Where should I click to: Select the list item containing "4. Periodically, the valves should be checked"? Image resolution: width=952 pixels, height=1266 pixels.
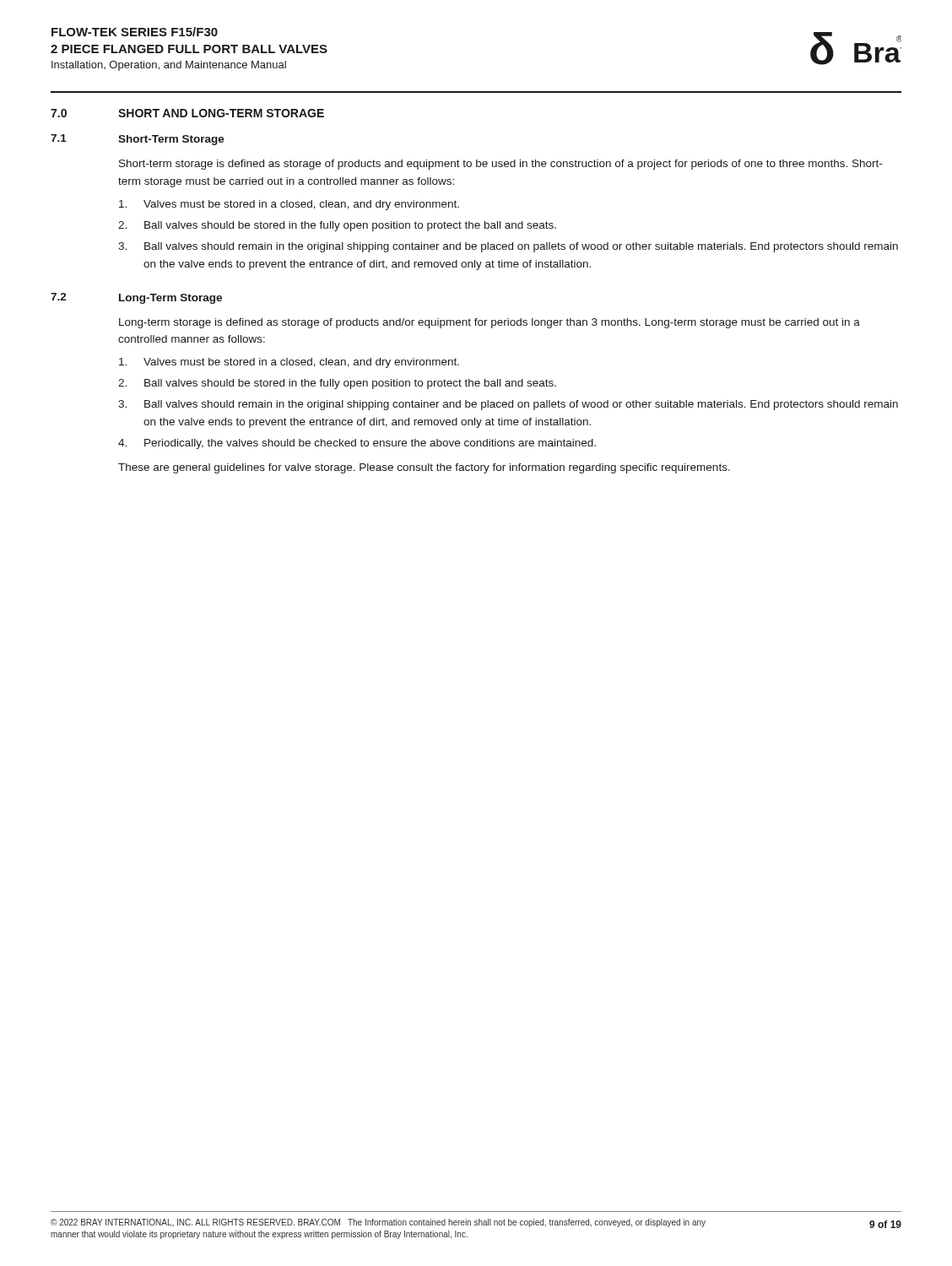point(510,444)
